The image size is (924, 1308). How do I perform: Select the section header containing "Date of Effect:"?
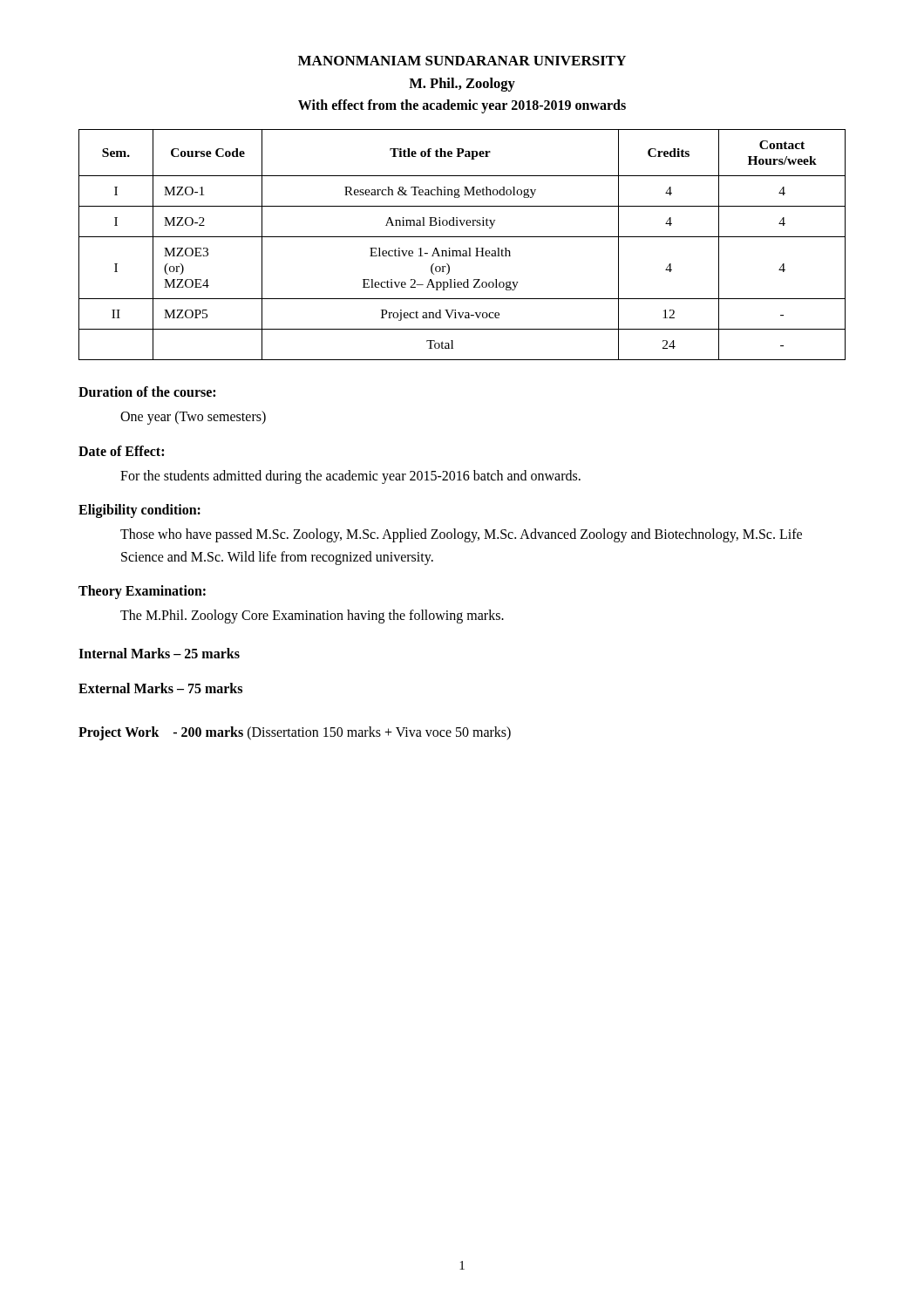click(122, 451)
